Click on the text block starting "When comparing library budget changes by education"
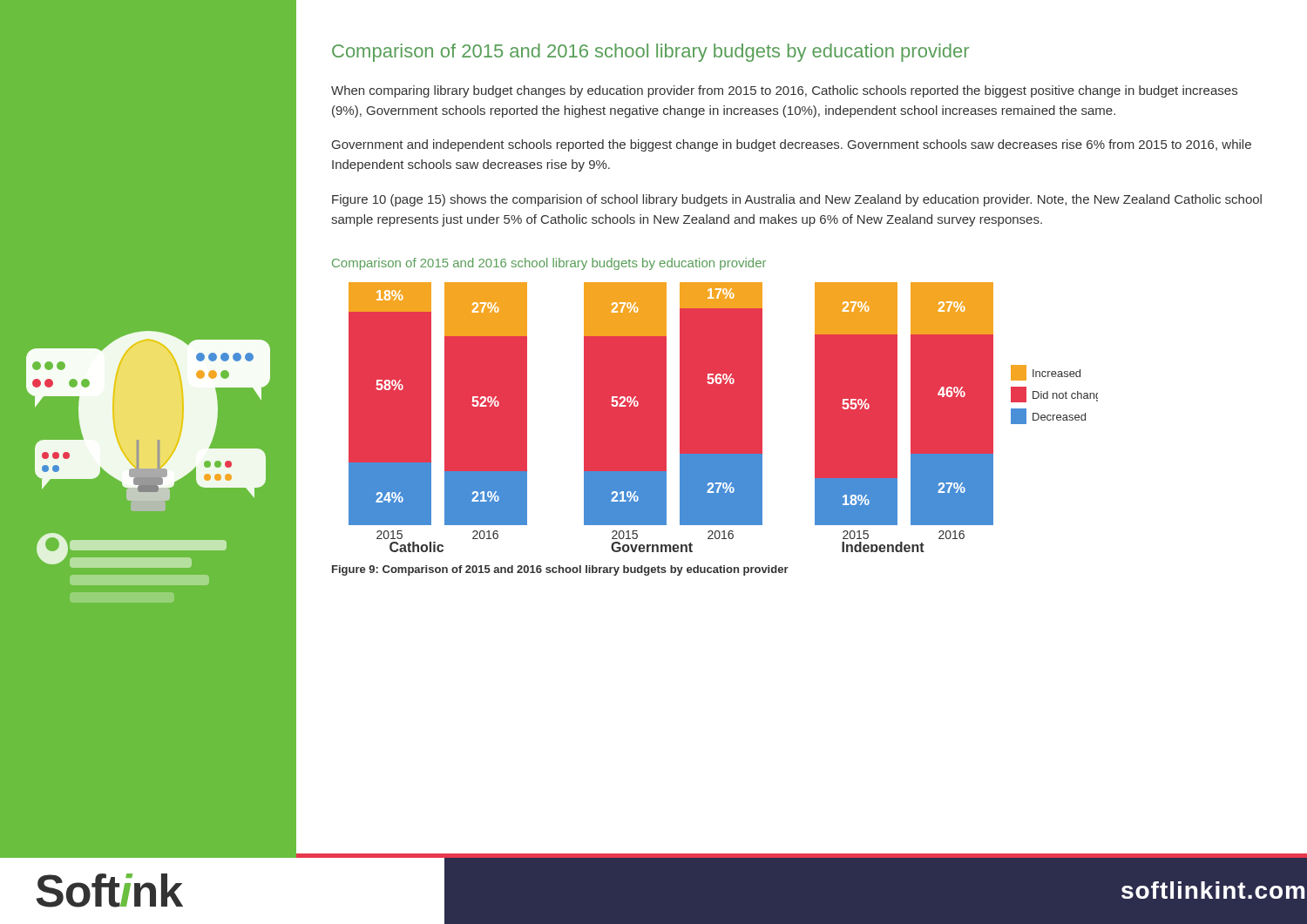Image resolution: width=1307 pixels, height=924 pixels. [x=784, y=100]
